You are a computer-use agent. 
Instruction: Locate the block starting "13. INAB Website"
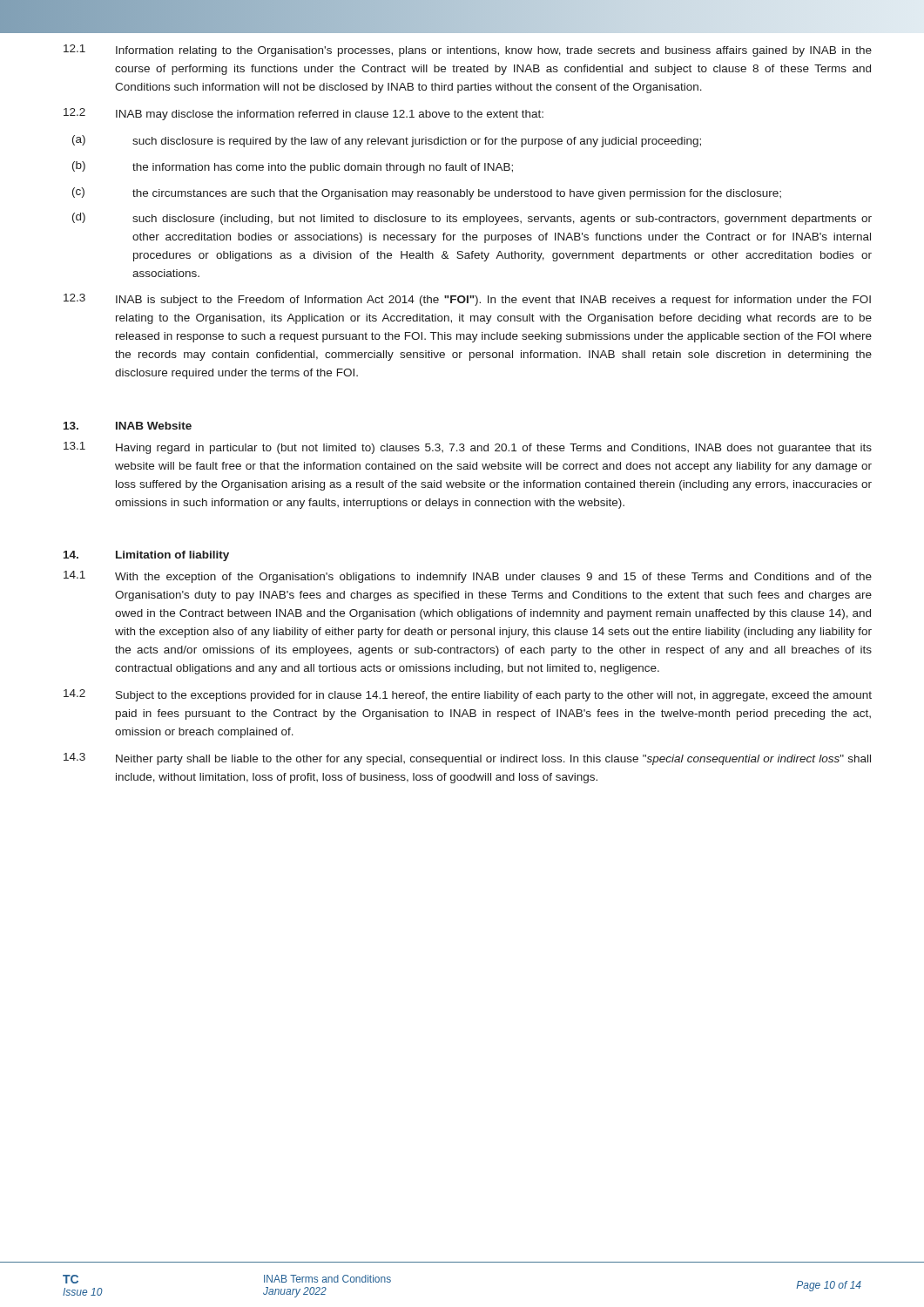pos(127,425)
